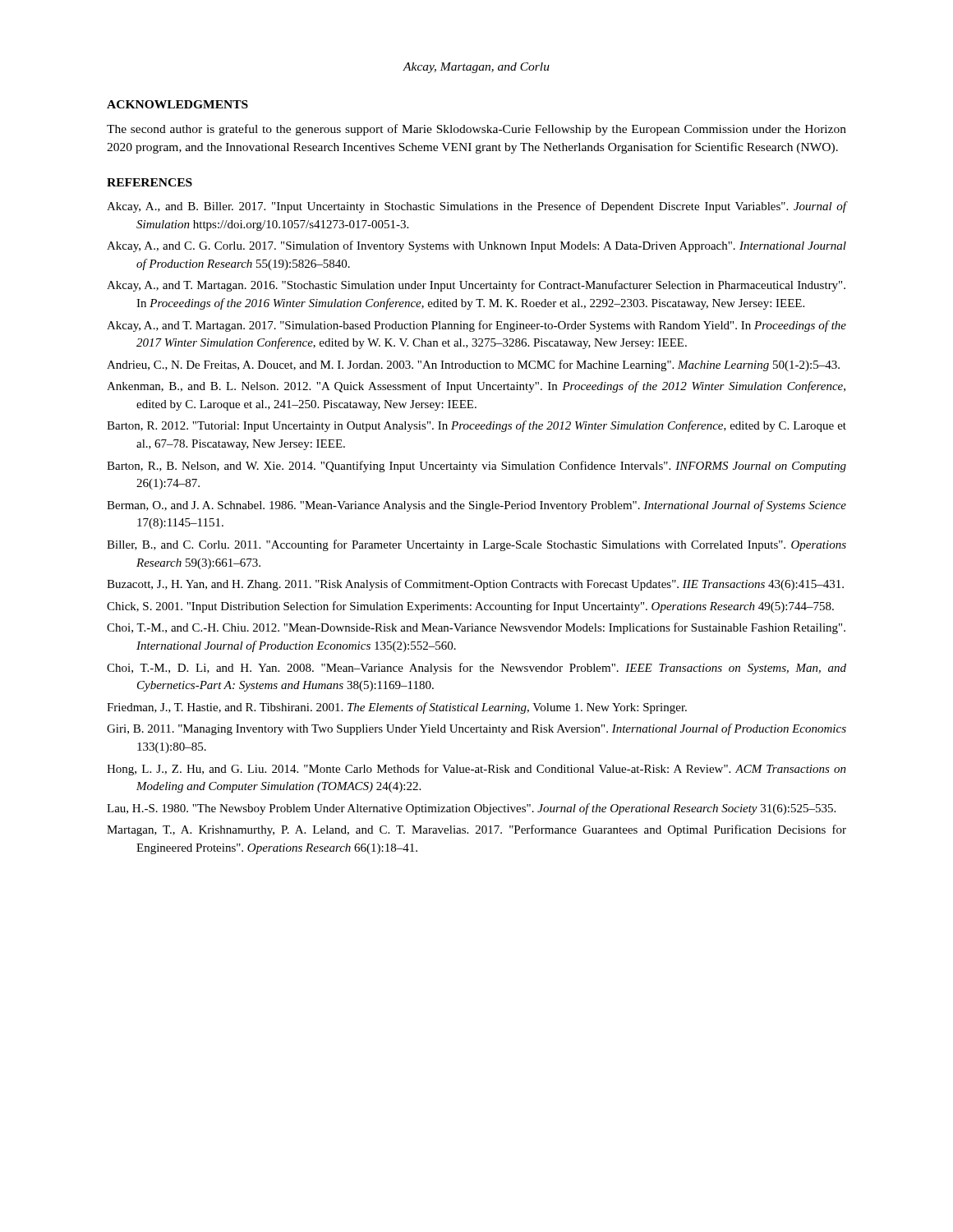Find the element starting "Friedman, J., T. Hastie, and R. Tibshirani."
The width and height of the screenshot is (953, 1232).
476,708
